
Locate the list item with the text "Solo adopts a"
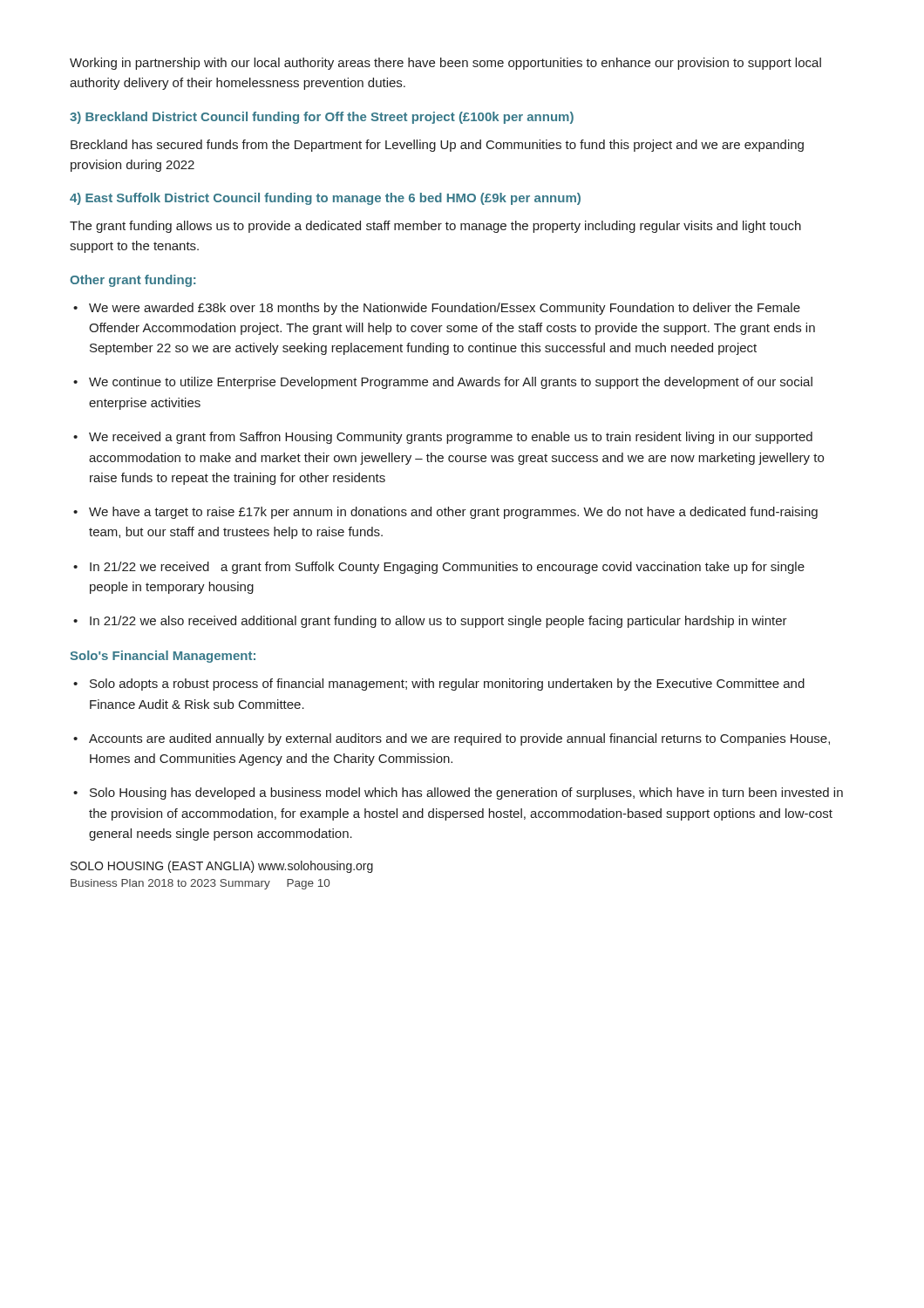pyautogui.click(x=447, y=694)
